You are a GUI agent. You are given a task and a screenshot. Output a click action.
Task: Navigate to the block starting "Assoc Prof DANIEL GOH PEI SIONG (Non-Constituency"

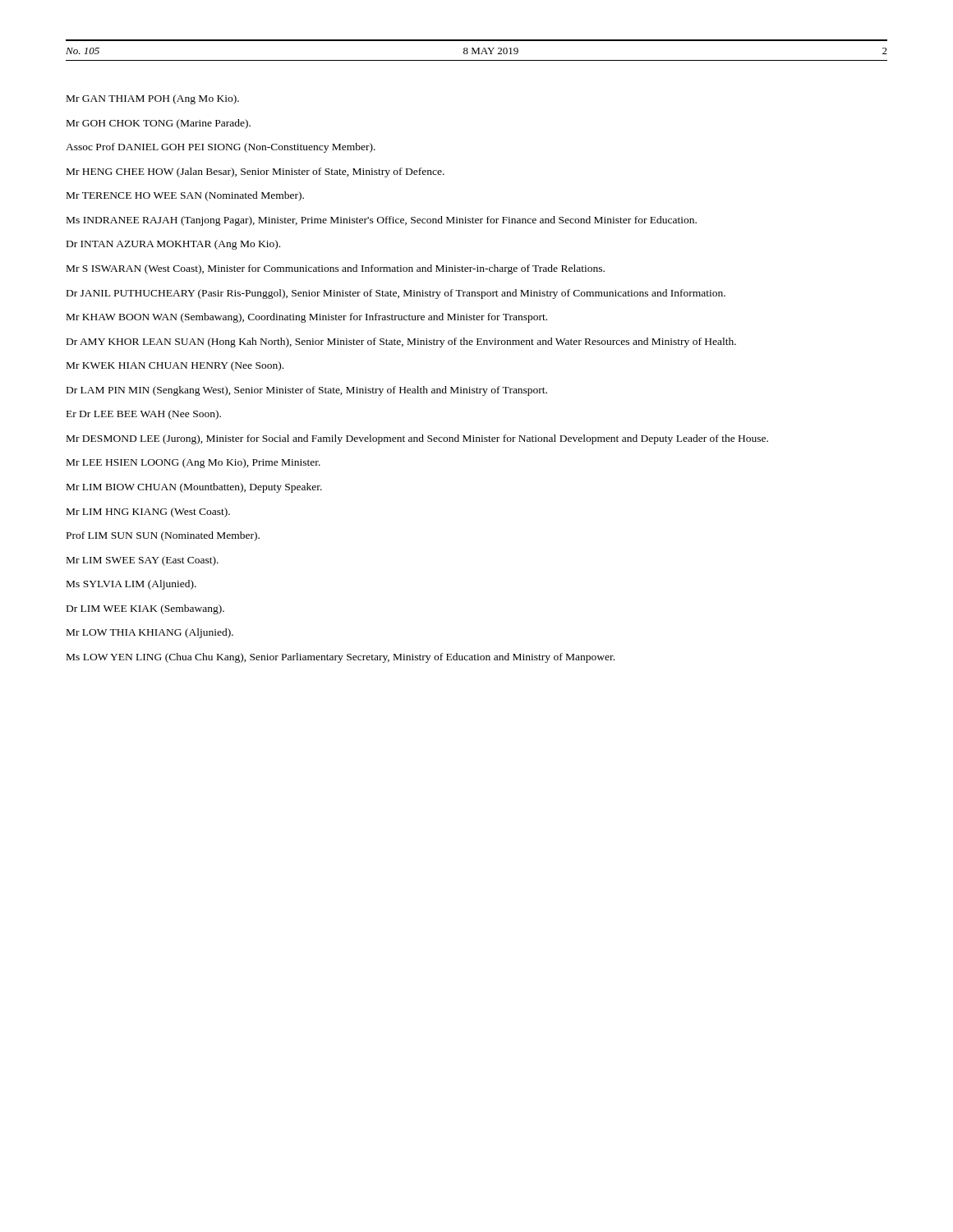(221, 147)
